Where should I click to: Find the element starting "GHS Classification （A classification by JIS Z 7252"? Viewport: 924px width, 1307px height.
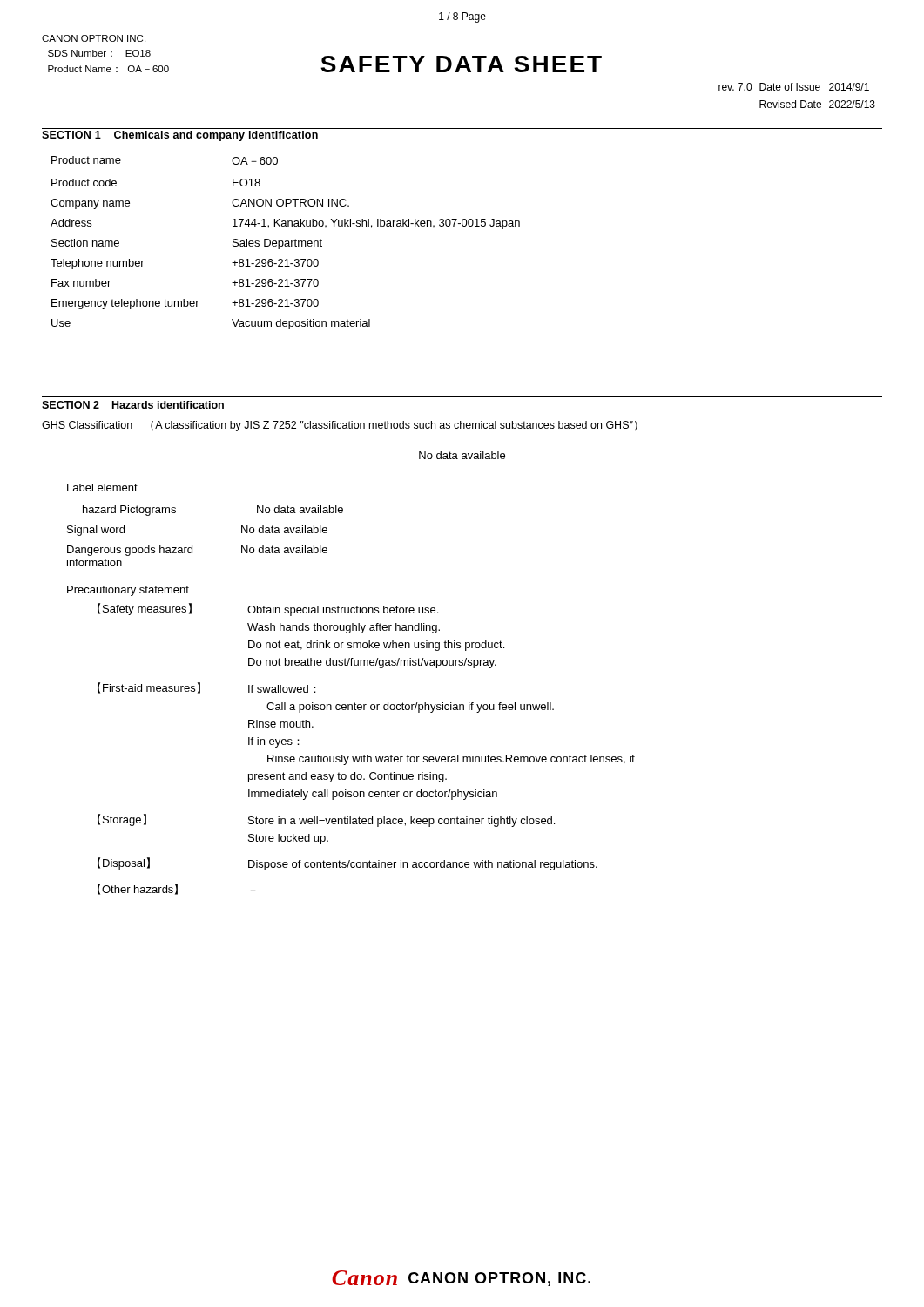(343, 425)
